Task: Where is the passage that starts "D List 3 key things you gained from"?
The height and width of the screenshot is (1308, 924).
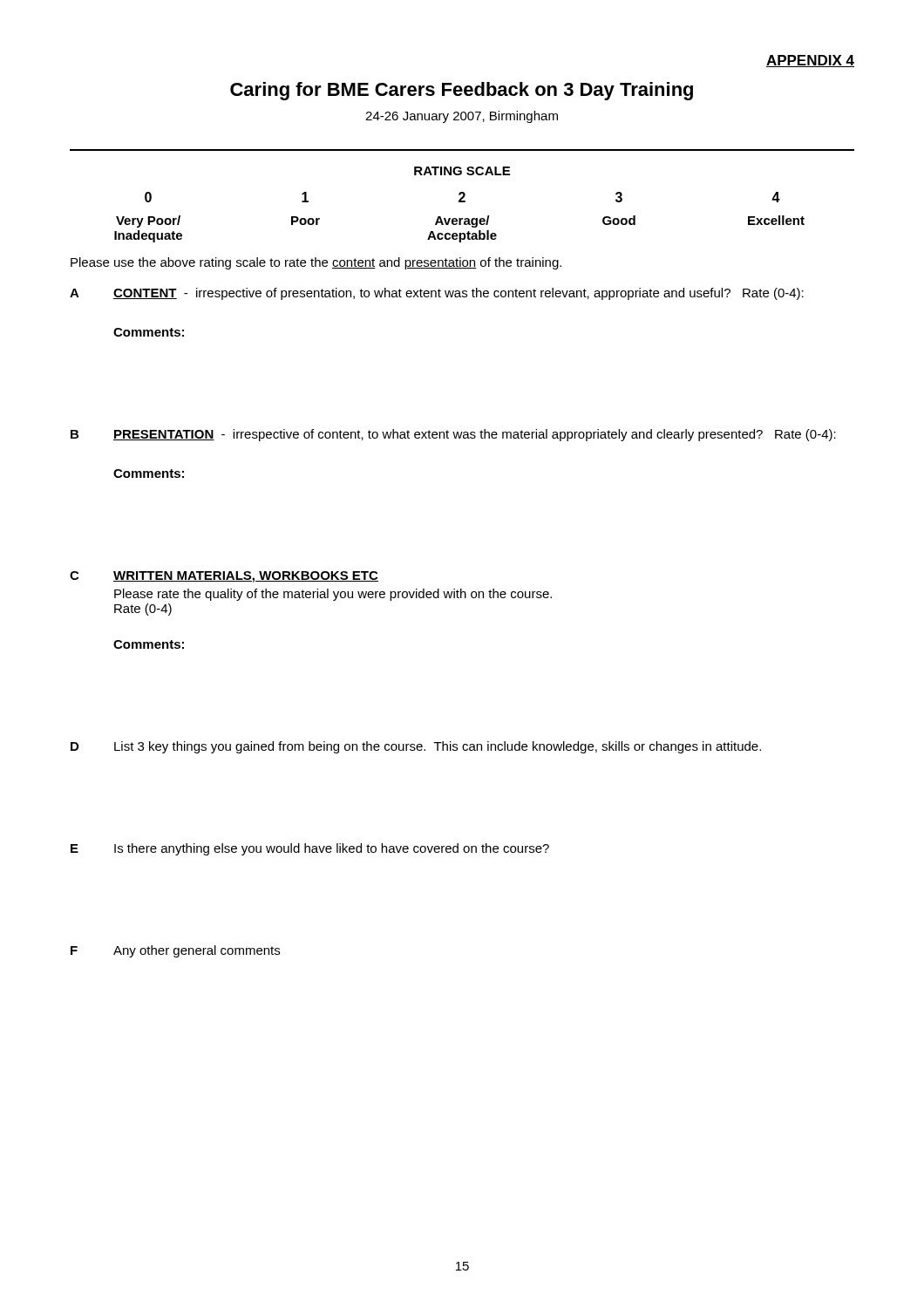Action: click(x=462, y=746)
